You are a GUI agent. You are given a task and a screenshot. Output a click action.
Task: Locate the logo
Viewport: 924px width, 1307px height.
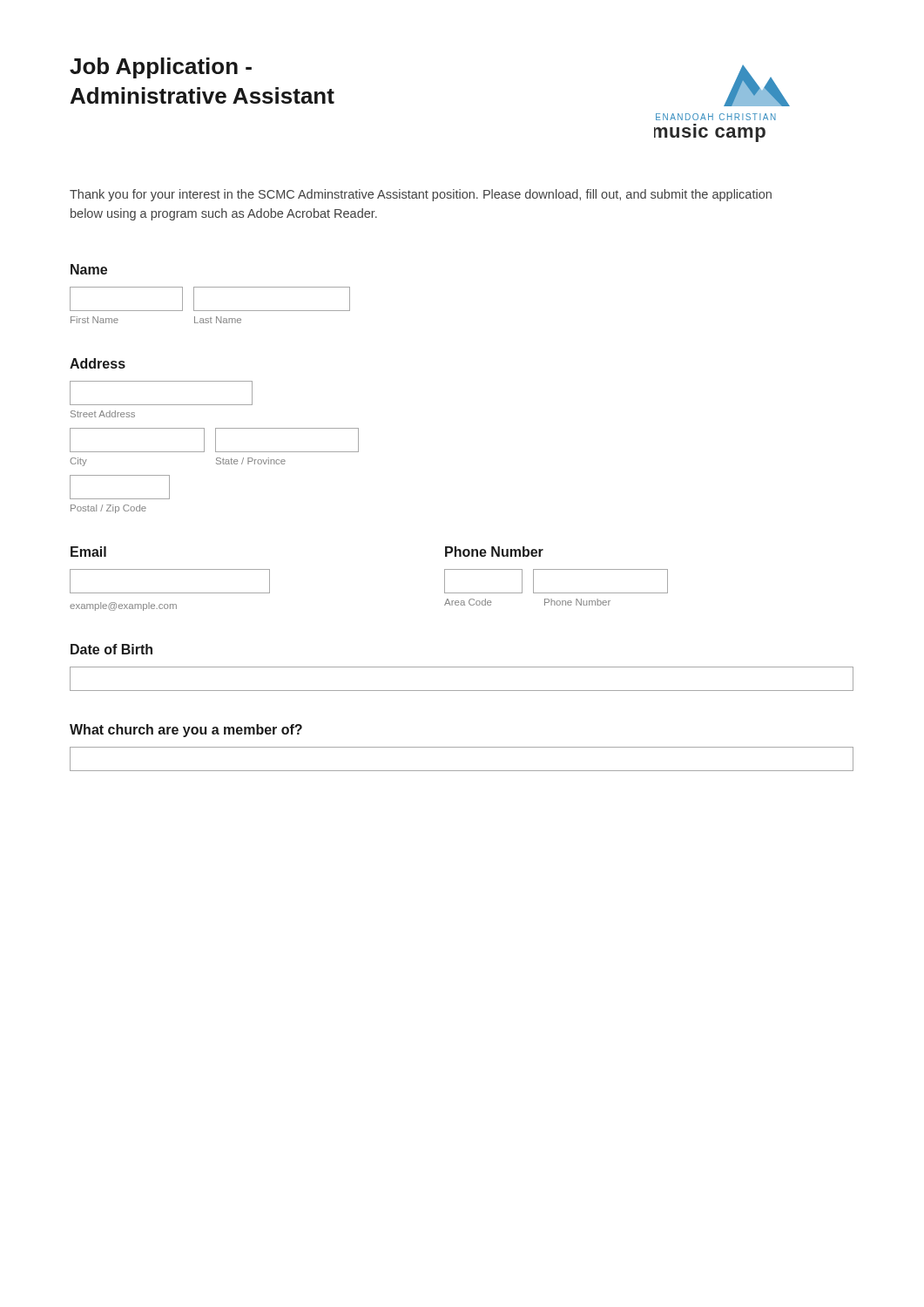pyautogui.click(x=754, y=99)
